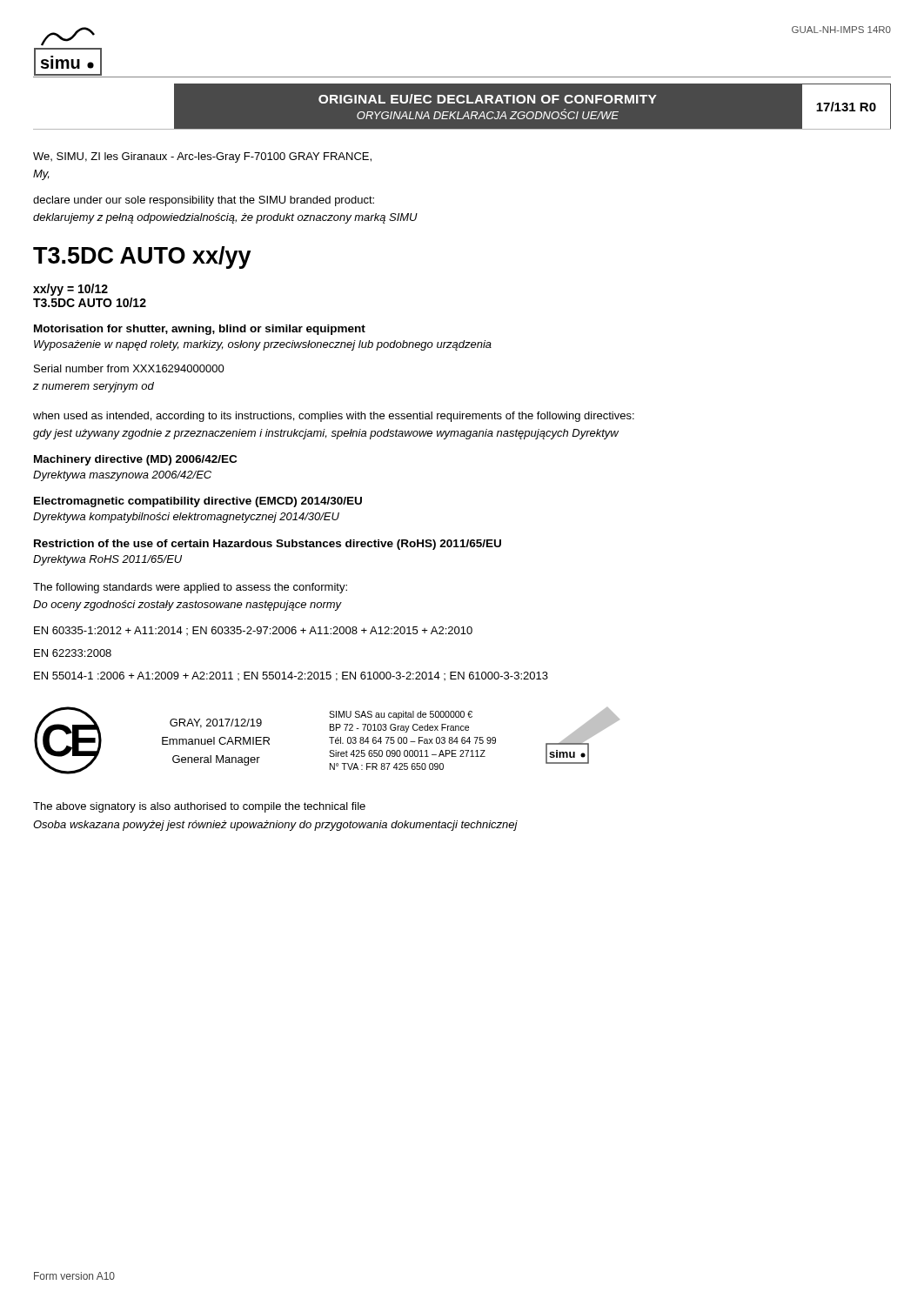This screenshot has width=924, height=1305.
Task: Where does it say "Machinery directive (MD) 2006/42/EC"?
Action: pyautogui.click(x=135, y=459)
